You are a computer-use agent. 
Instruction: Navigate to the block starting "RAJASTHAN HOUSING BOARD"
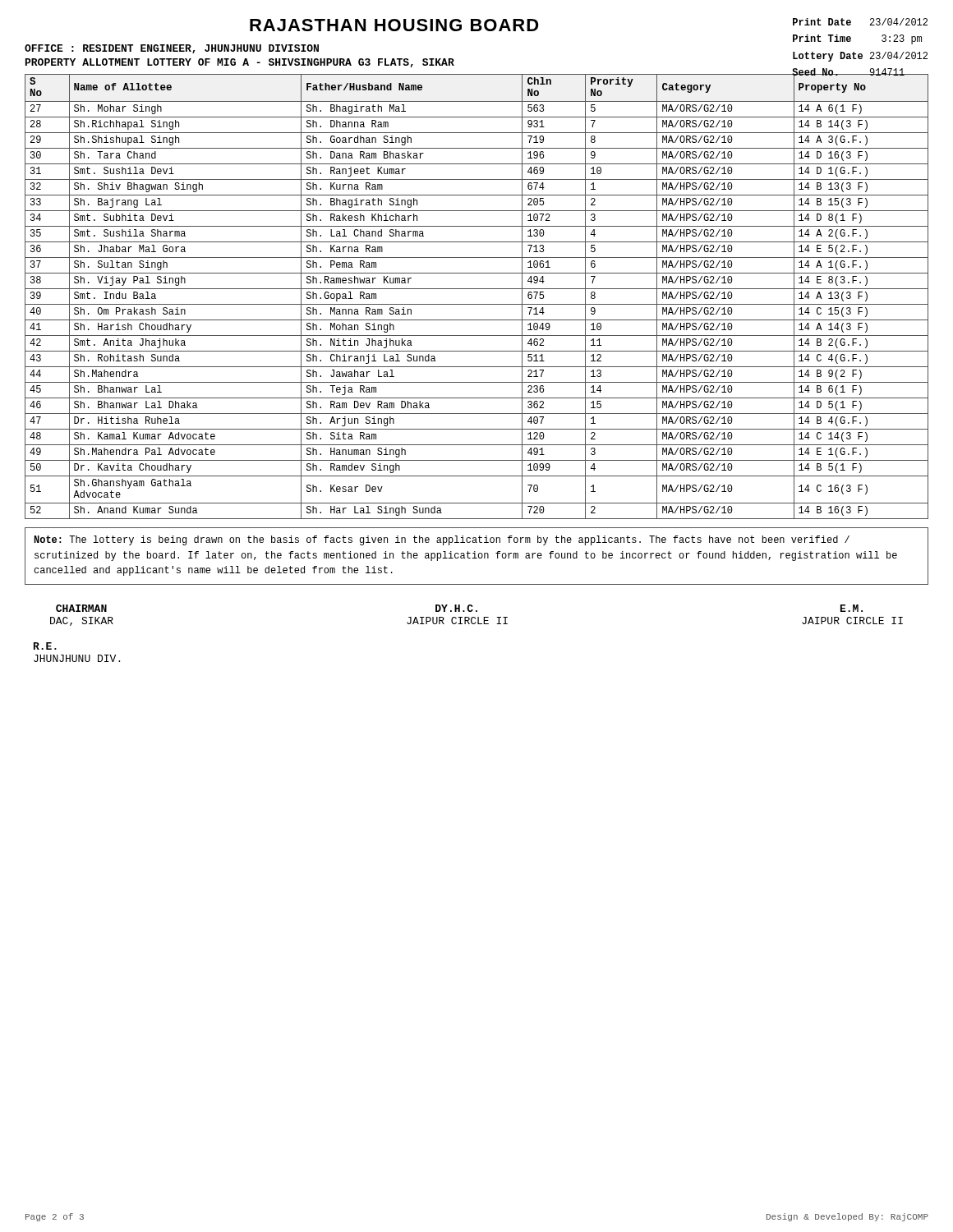point(394,25)
